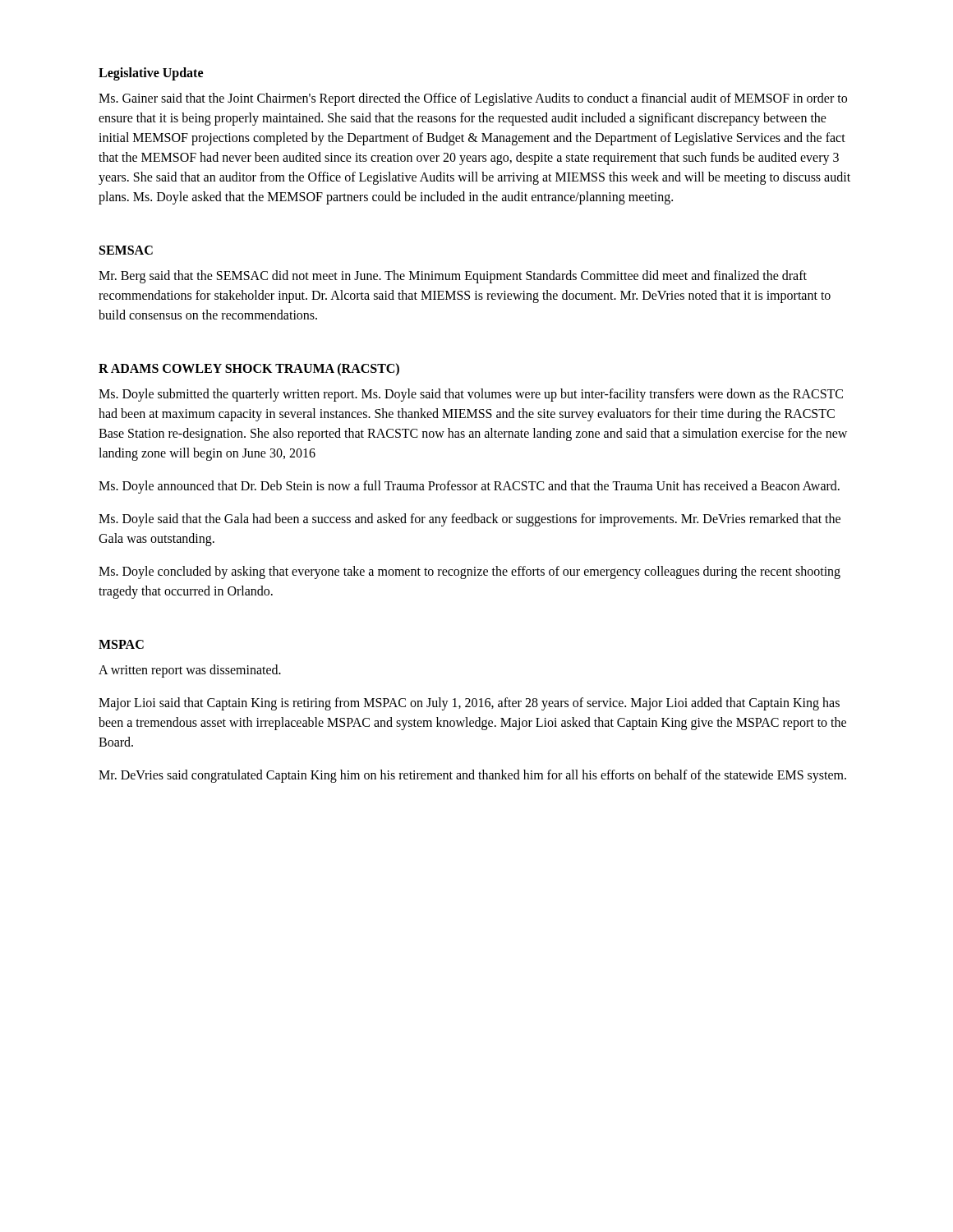
Task: Point to the block beginning "Mr. DeVries said"
Action: pos(473,775)
